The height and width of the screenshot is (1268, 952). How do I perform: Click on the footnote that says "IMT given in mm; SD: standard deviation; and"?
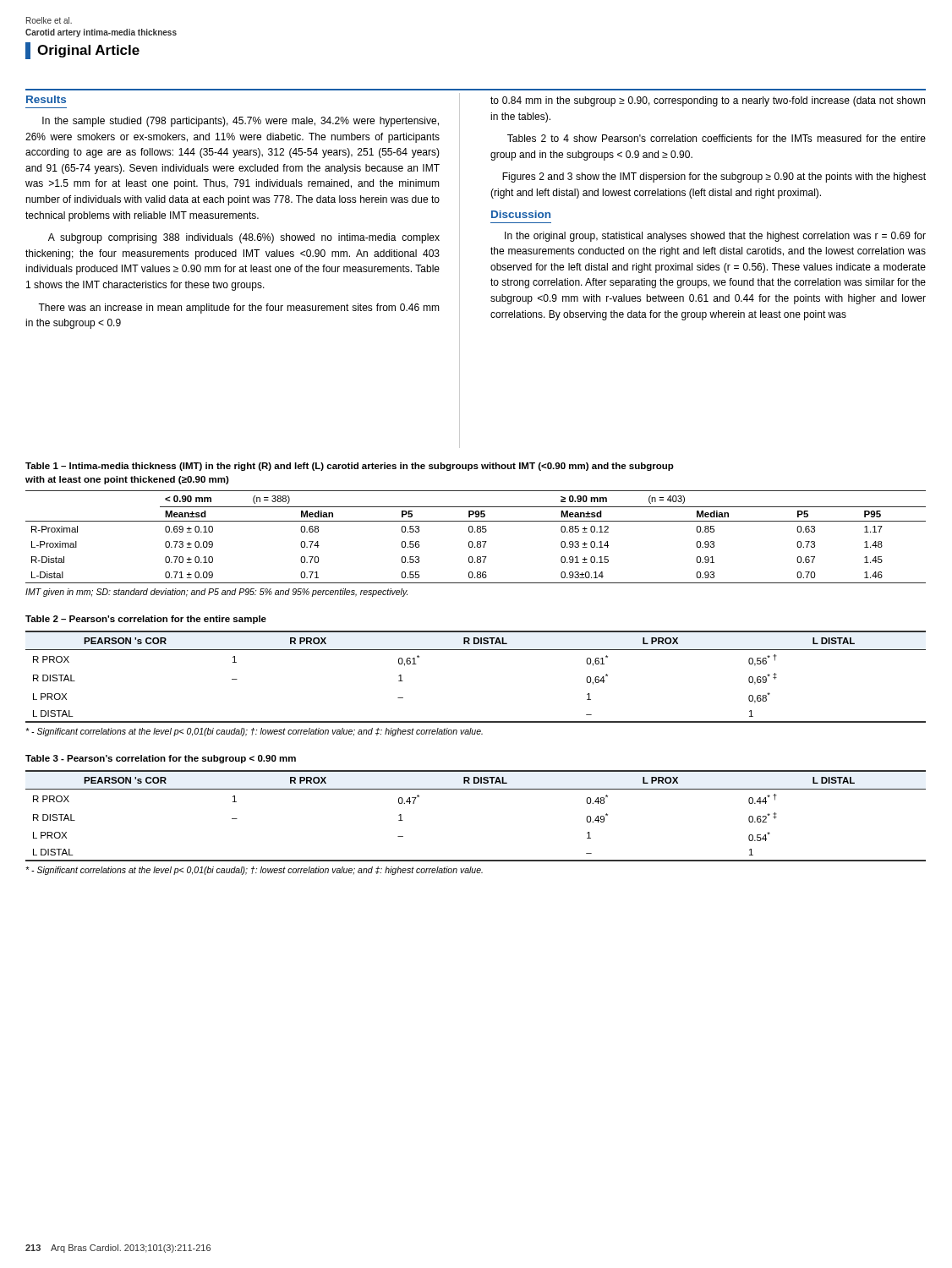[x=217, y=592]
